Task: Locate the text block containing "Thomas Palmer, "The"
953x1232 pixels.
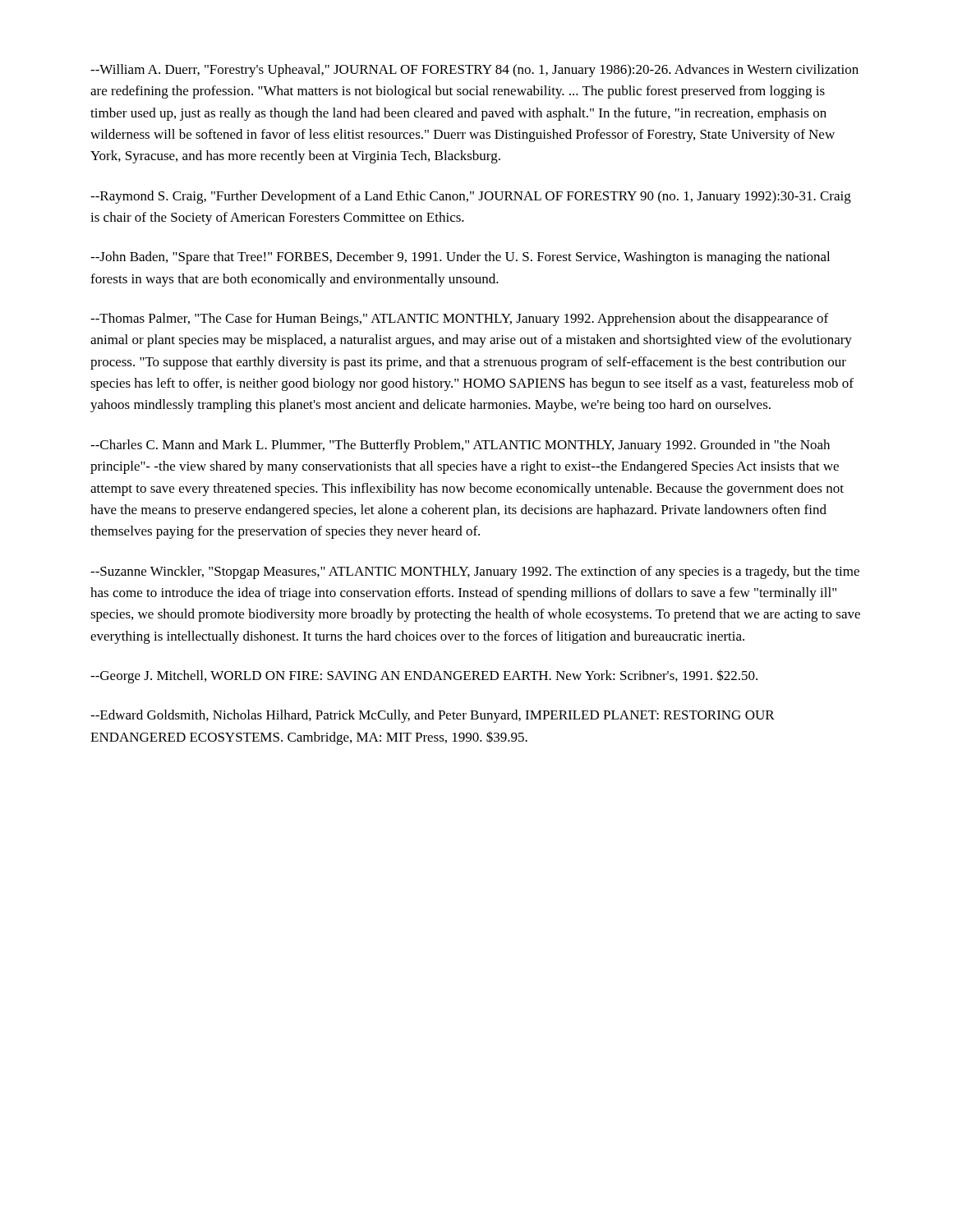Action: [x=472, y=362]
